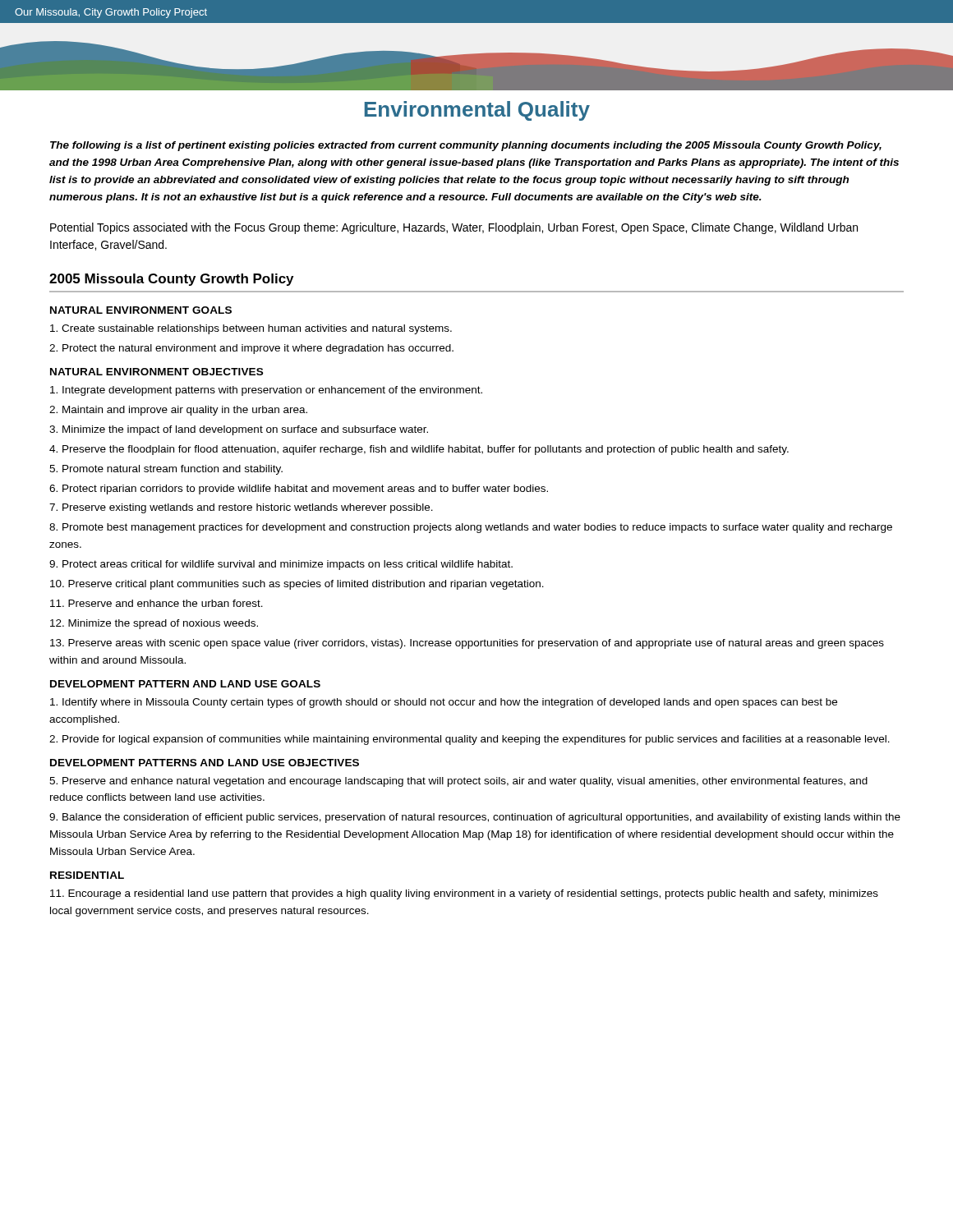Find the text block with the text "Potential Topics associated with the Focus Group theme:"
Viewport: 953px width, 1232px height.
pos(454,236)
